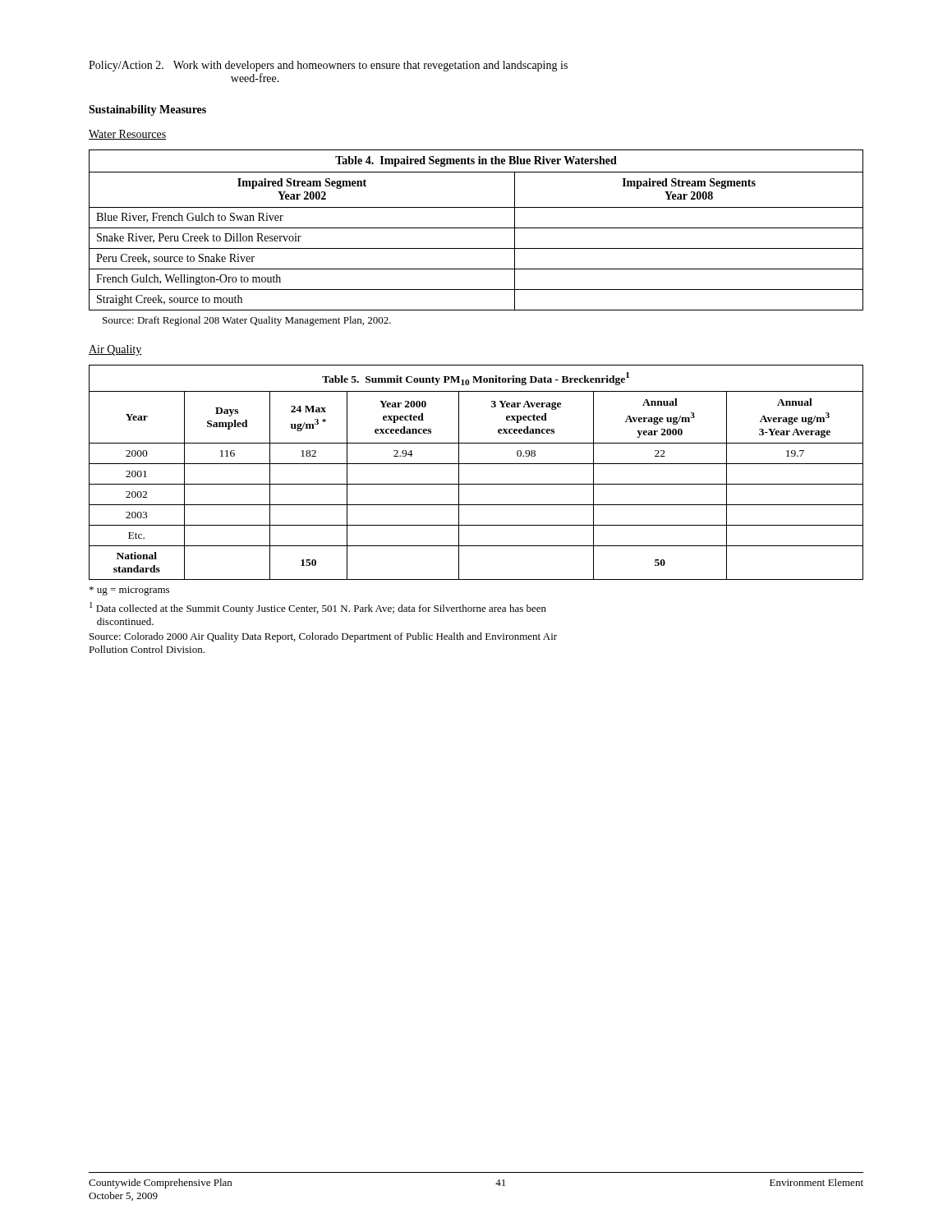Select the block starting "1 Data collected"

tap(317, 613)
